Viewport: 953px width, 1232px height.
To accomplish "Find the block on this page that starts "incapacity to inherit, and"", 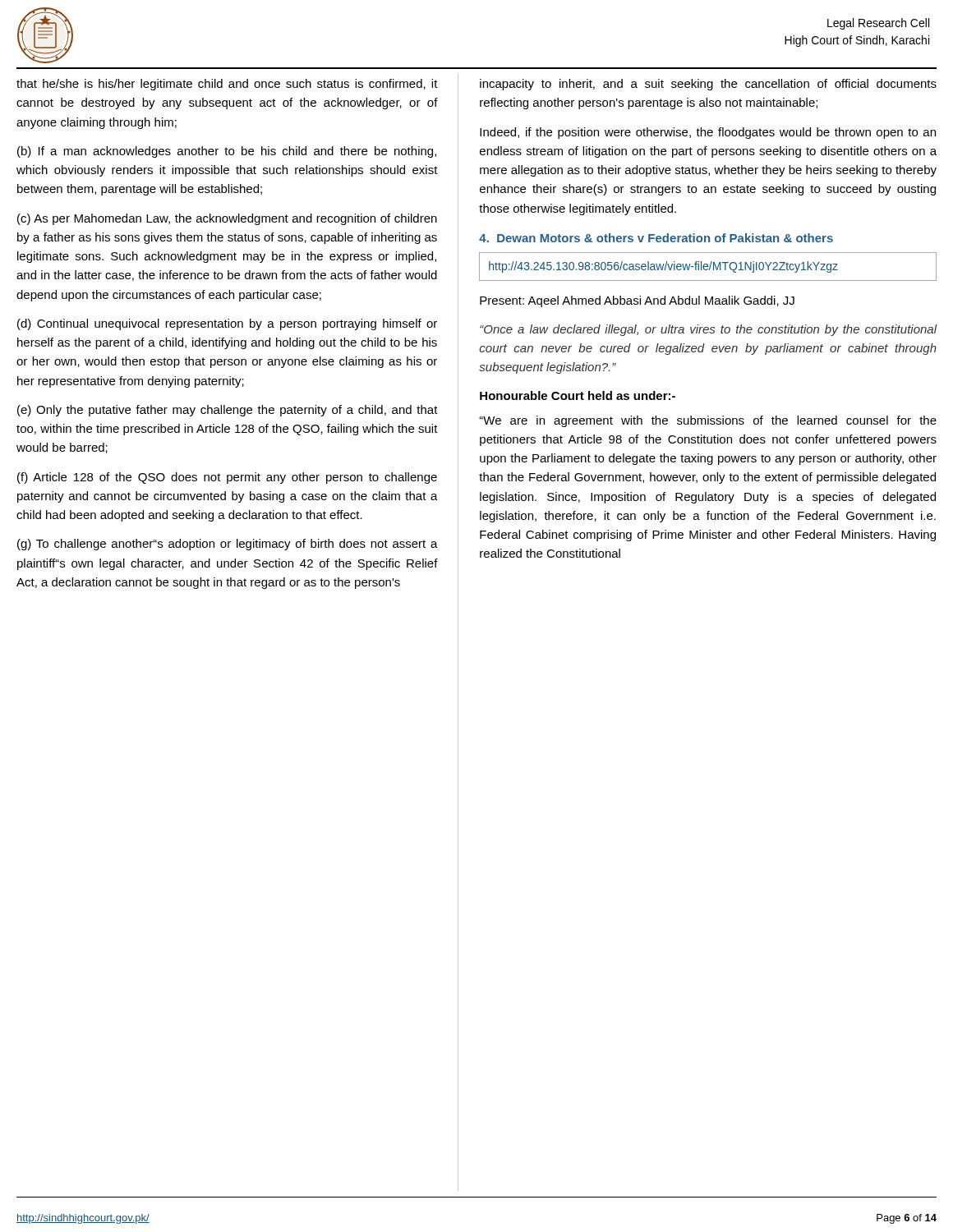I will tap(708, 93).
